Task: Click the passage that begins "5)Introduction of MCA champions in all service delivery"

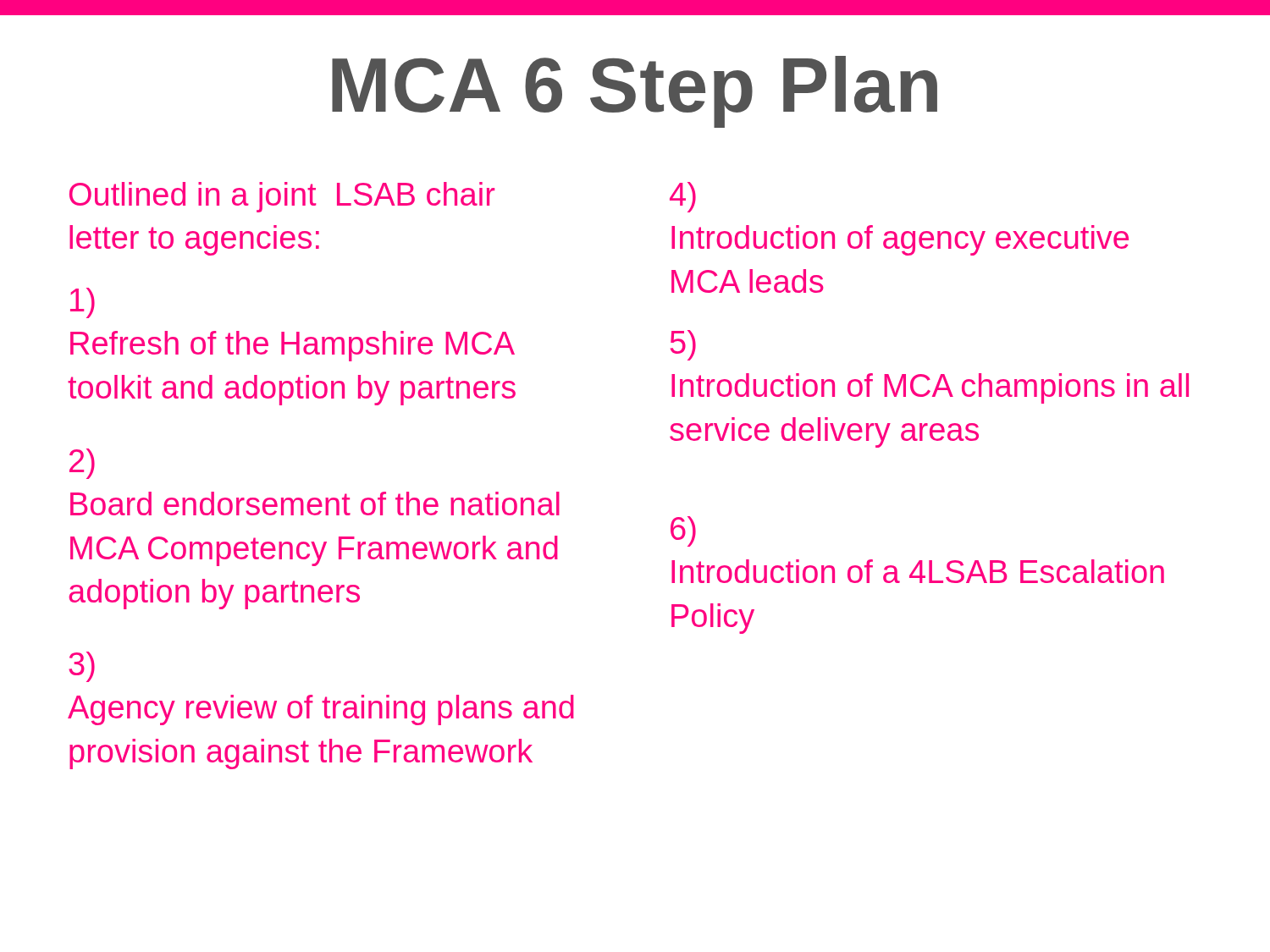Action: [x=931, y=387]
